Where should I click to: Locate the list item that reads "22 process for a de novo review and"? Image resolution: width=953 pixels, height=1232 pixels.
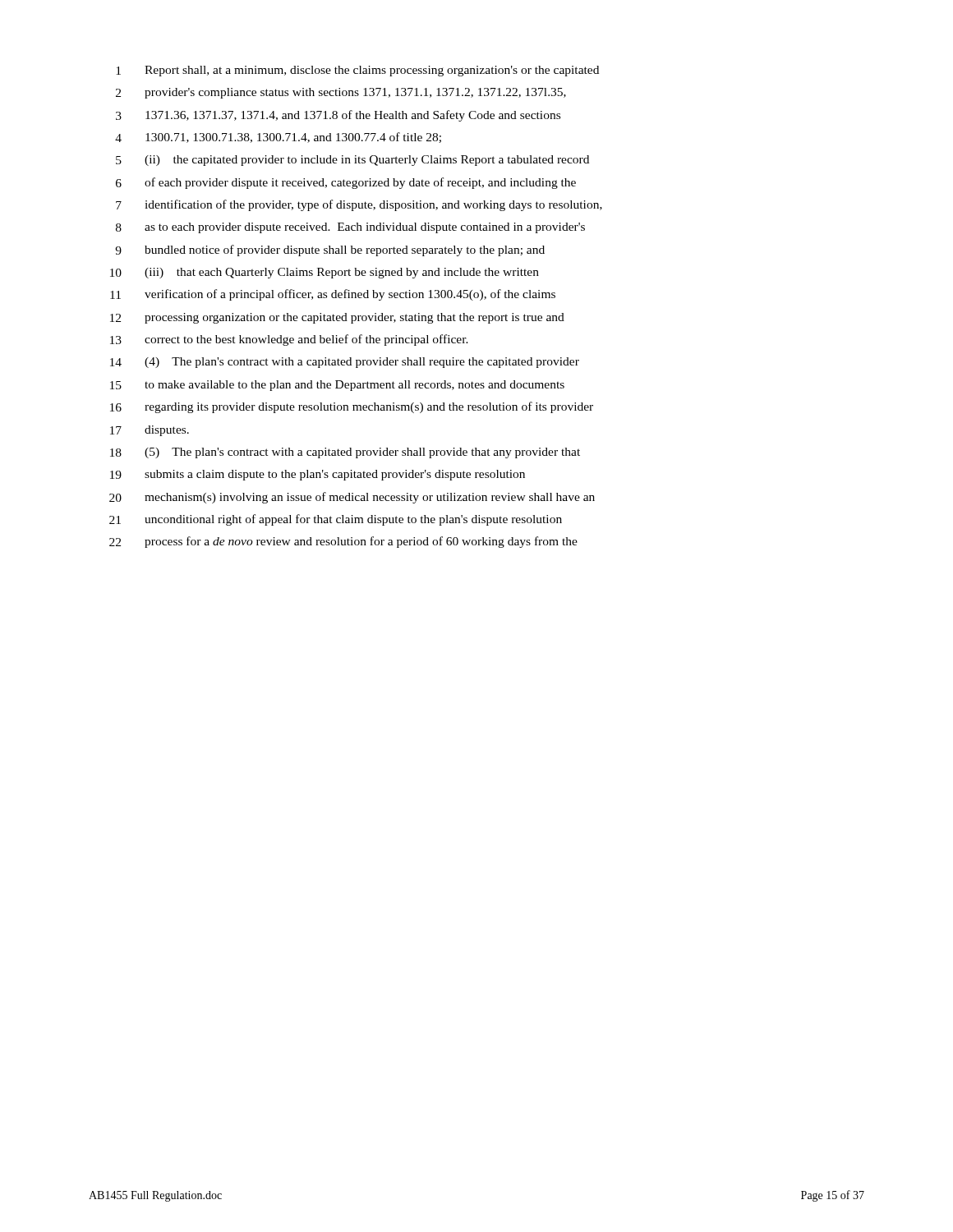[476, 542]
